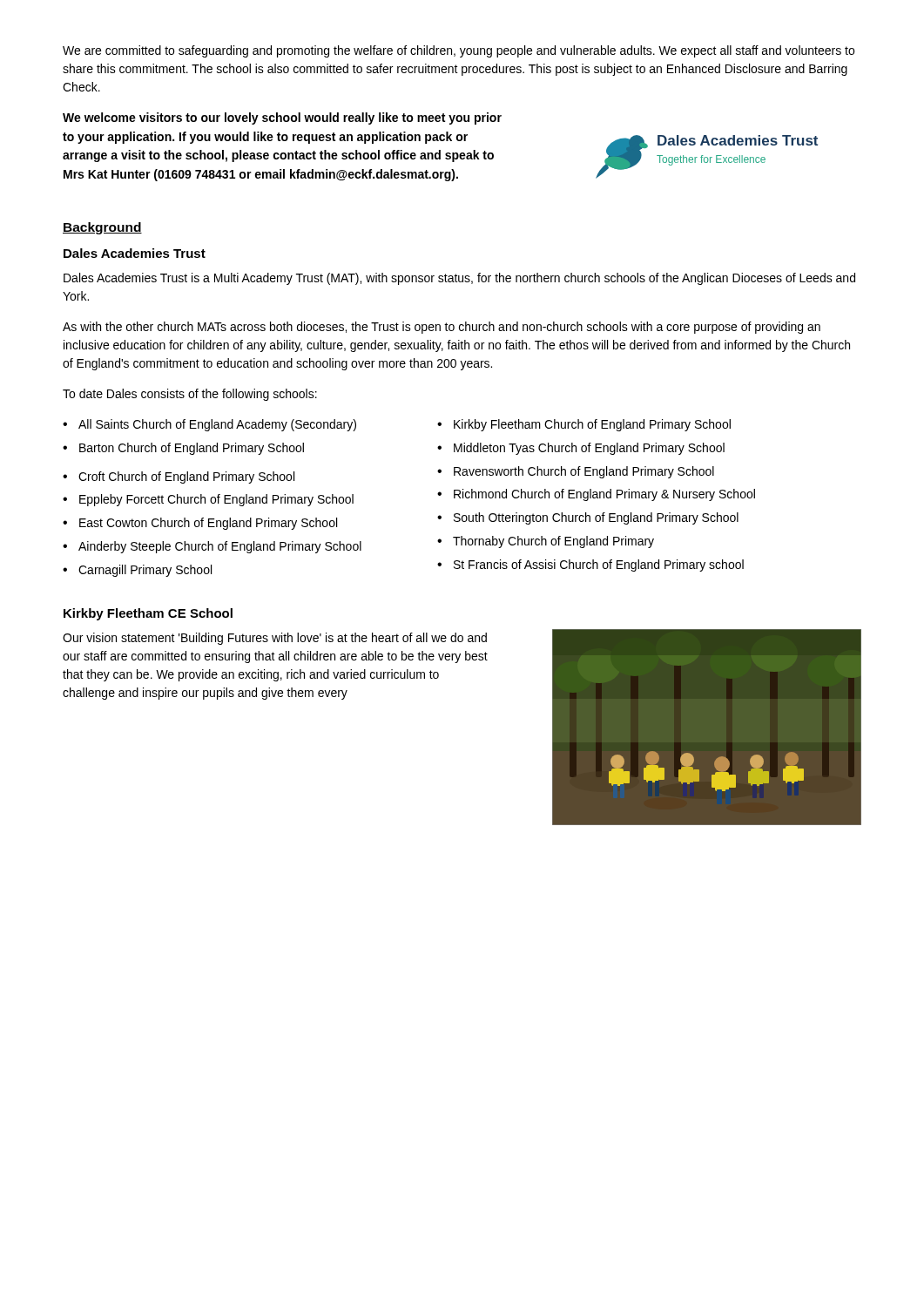Find the text block that reads "Our vision statement"
Screen dimensions: 1307x924
click(x=276, y=665)
